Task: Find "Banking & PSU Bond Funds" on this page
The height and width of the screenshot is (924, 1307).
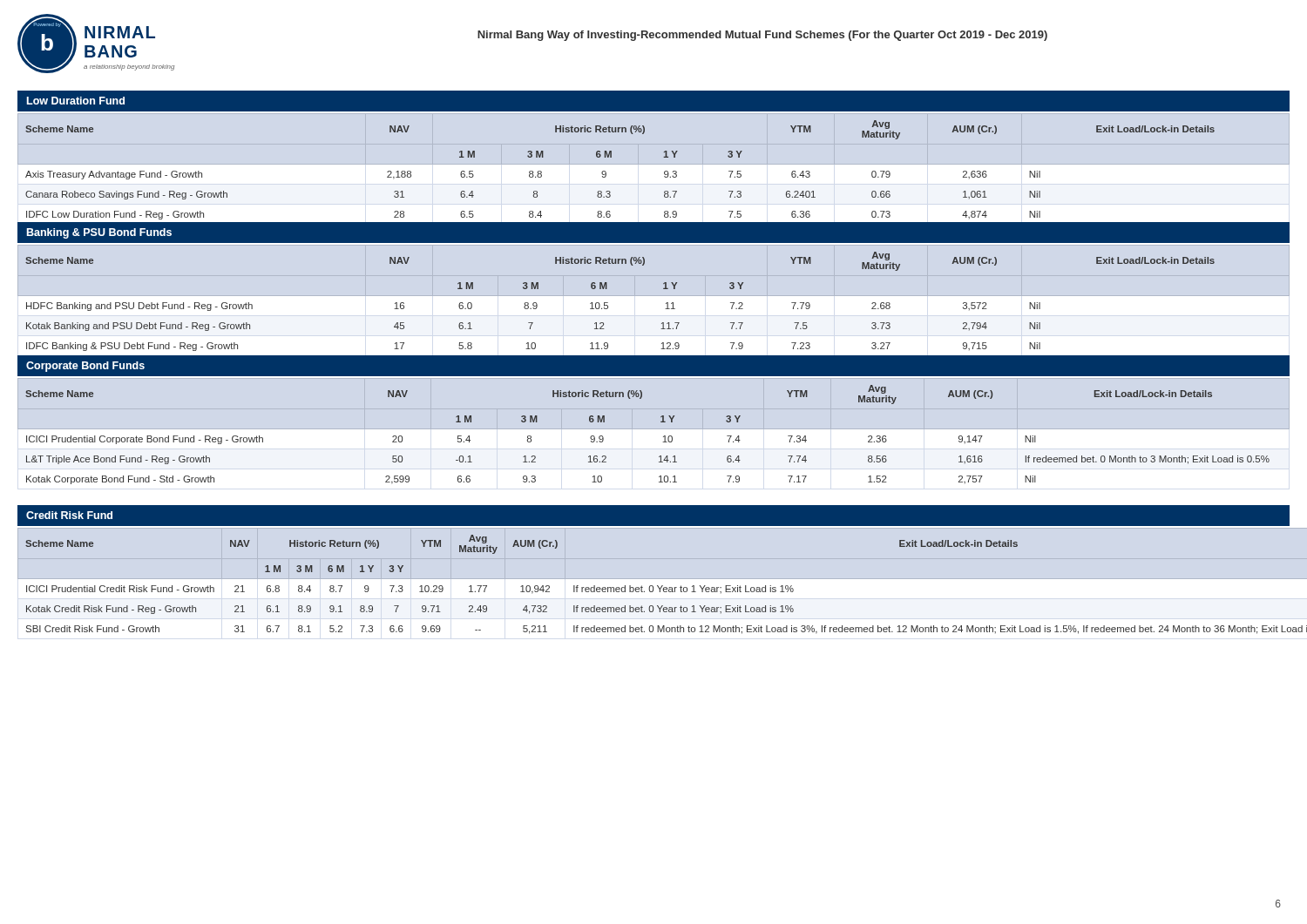Action: pyautogui.click(x=99, y=233)
